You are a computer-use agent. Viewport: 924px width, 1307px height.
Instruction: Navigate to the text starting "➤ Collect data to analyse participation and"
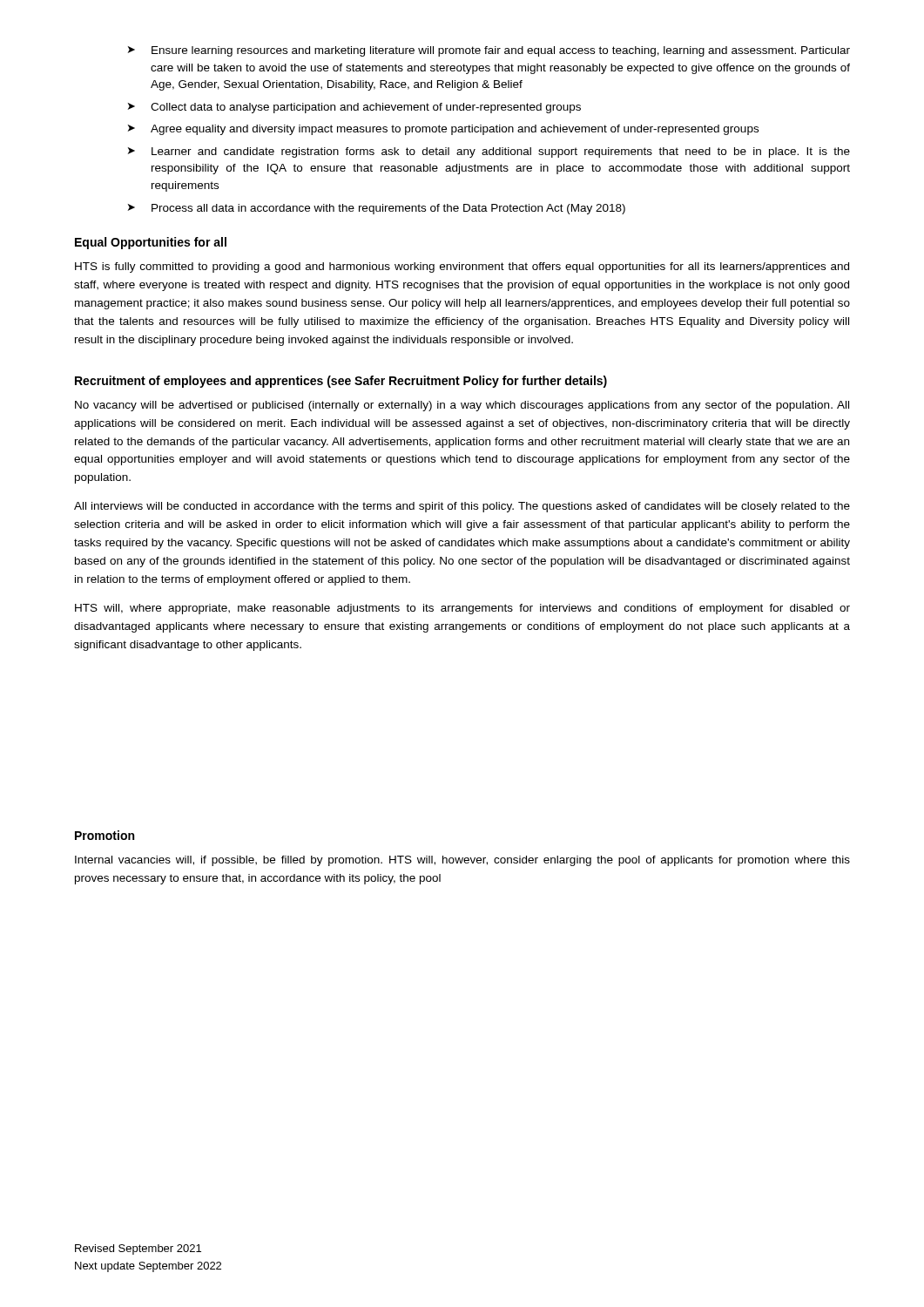pos(488,107)
